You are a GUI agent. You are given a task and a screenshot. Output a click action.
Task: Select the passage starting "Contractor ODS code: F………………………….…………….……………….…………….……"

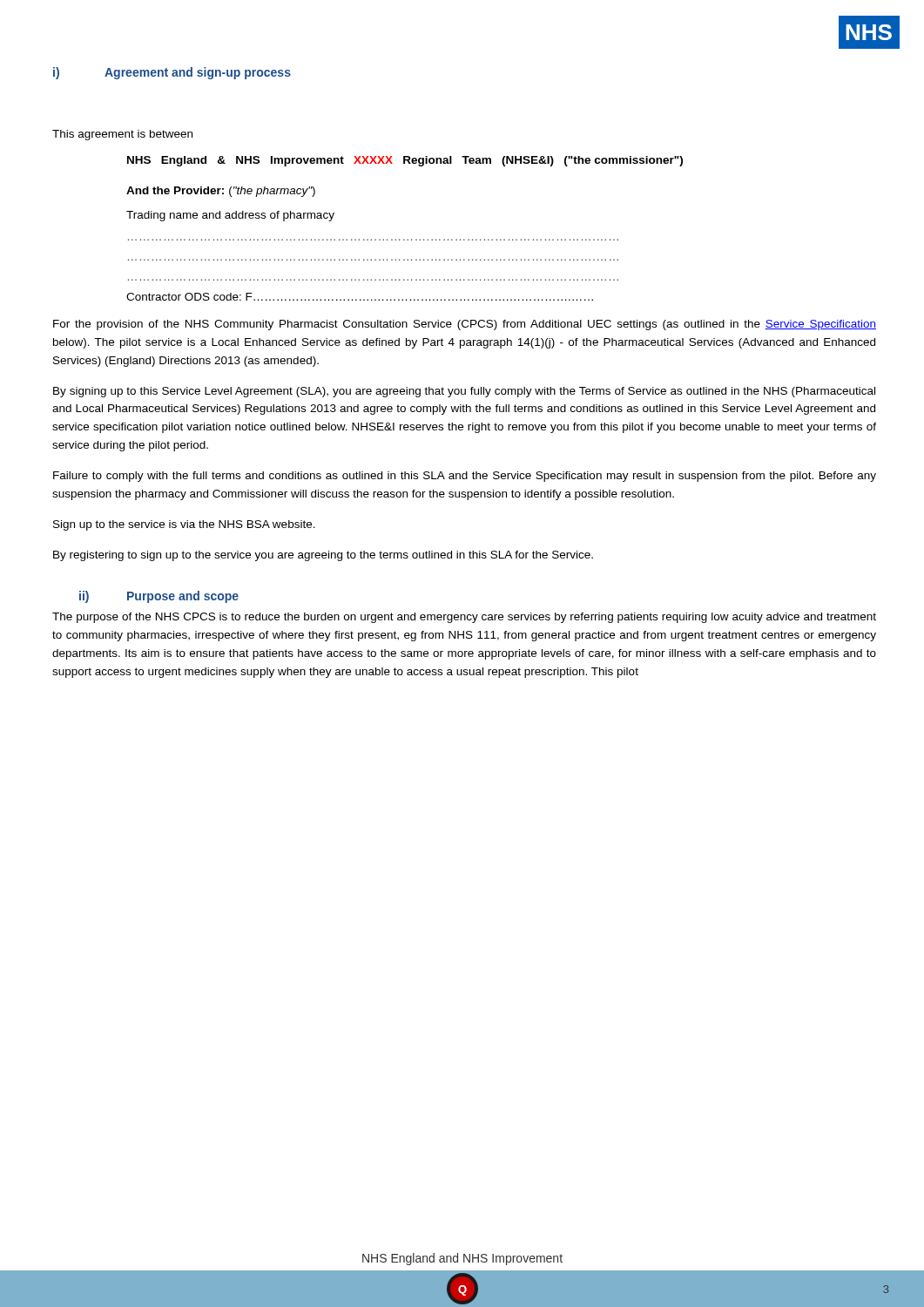point(360,296)
